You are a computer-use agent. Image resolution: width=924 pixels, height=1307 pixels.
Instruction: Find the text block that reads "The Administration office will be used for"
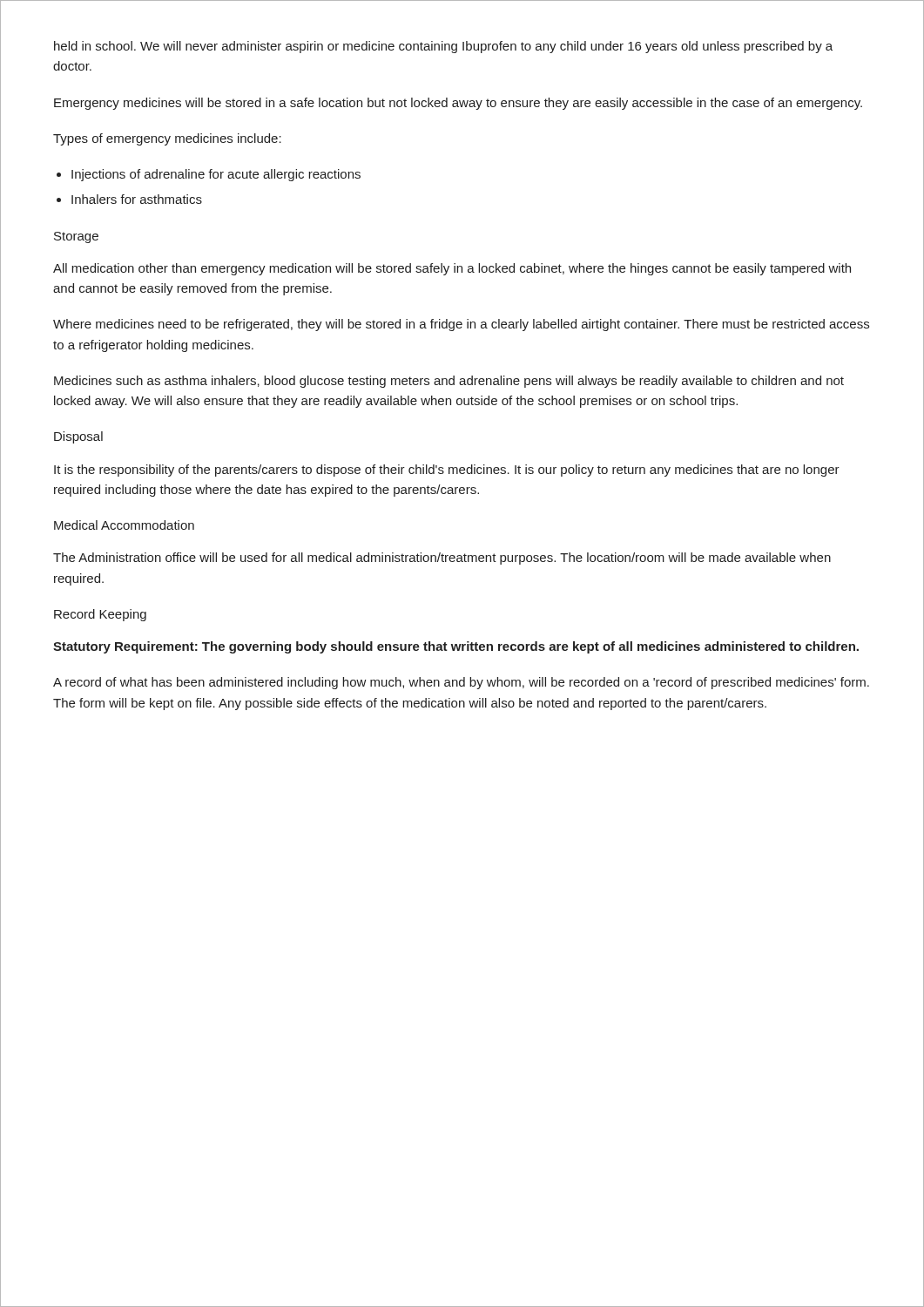(x=442, y=568)
